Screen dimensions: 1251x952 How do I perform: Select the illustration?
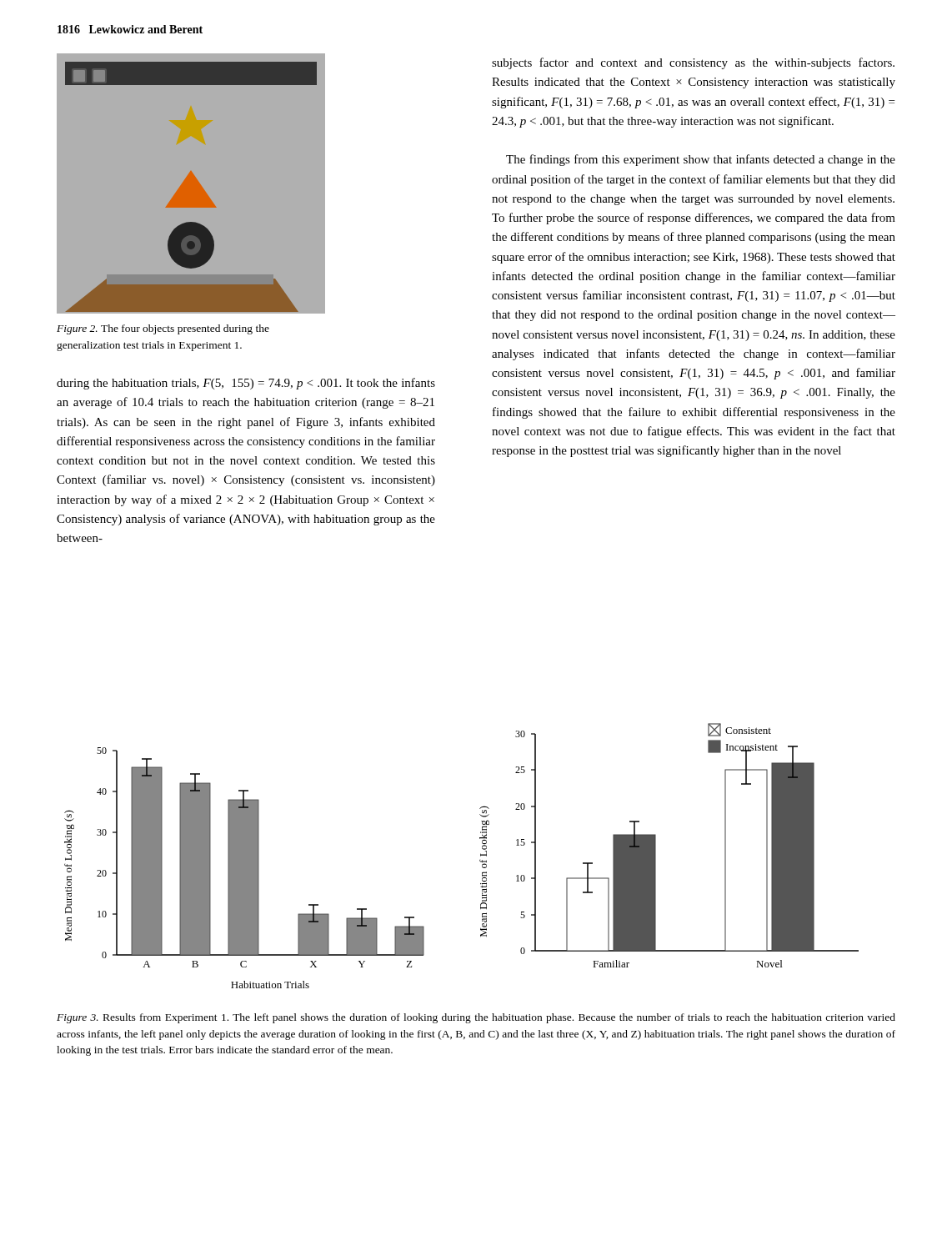click(191, 184)
